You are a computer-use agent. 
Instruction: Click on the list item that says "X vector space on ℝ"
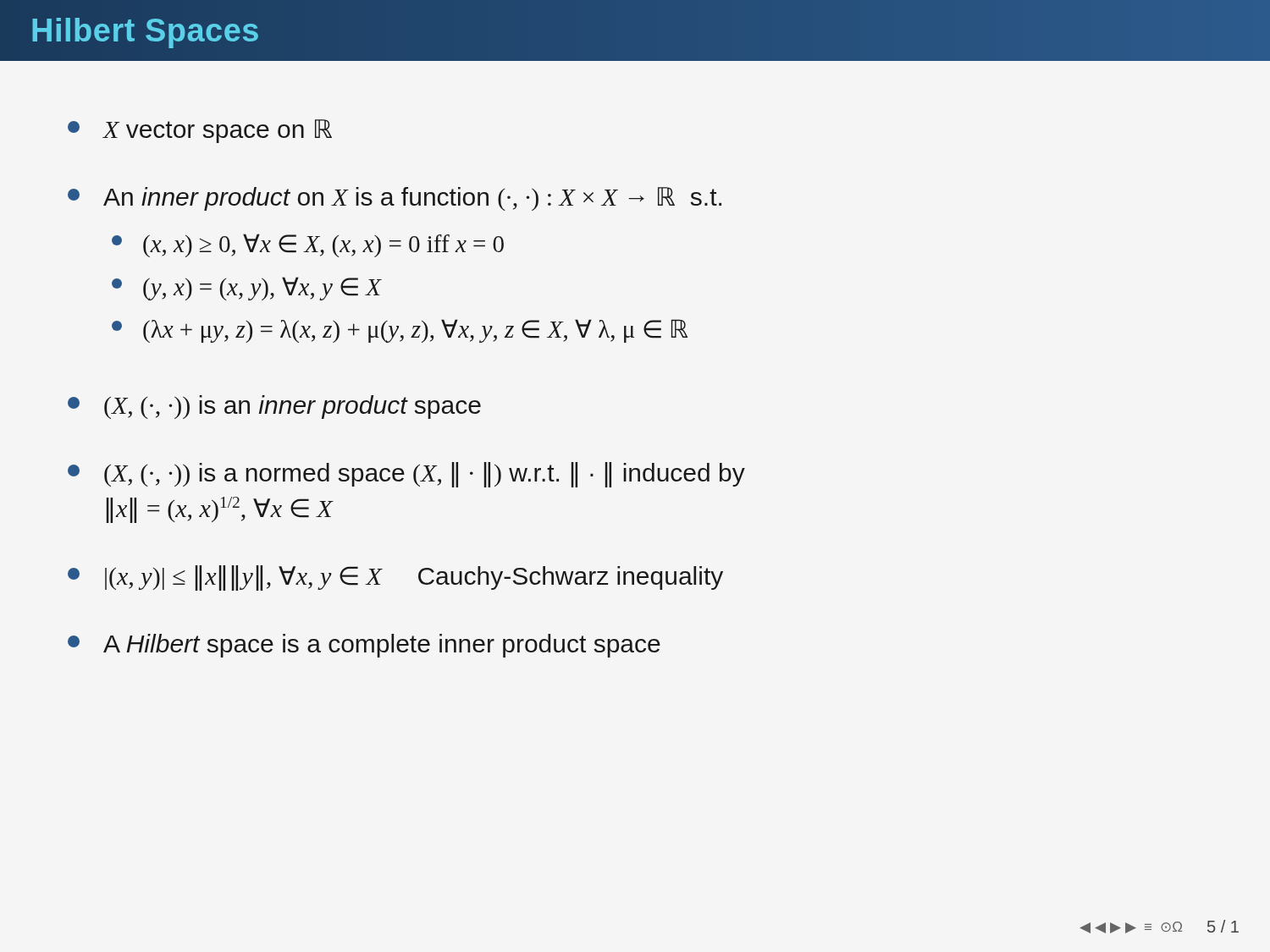point(200,131)
